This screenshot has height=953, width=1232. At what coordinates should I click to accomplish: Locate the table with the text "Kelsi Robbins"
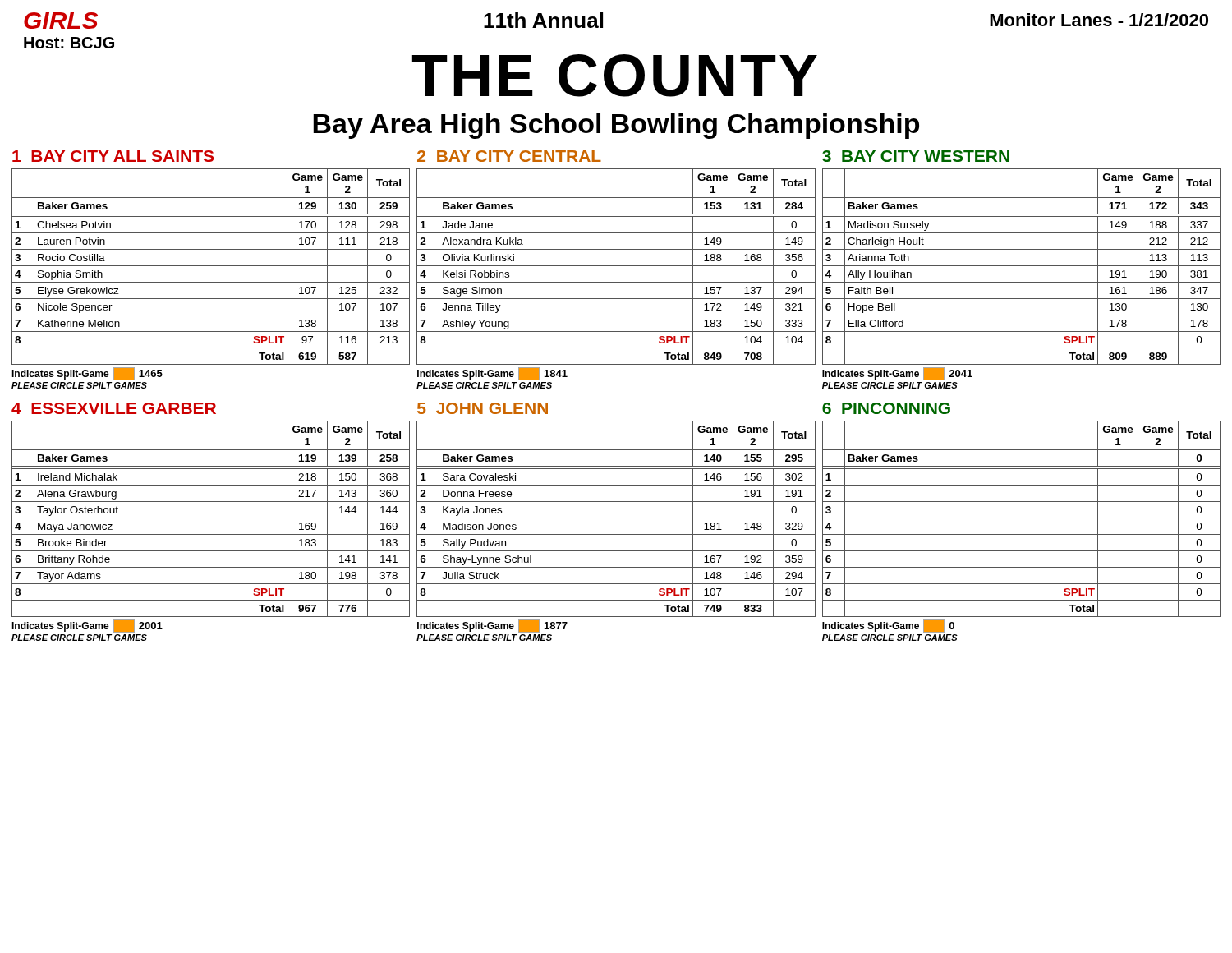tap(616, 268)
